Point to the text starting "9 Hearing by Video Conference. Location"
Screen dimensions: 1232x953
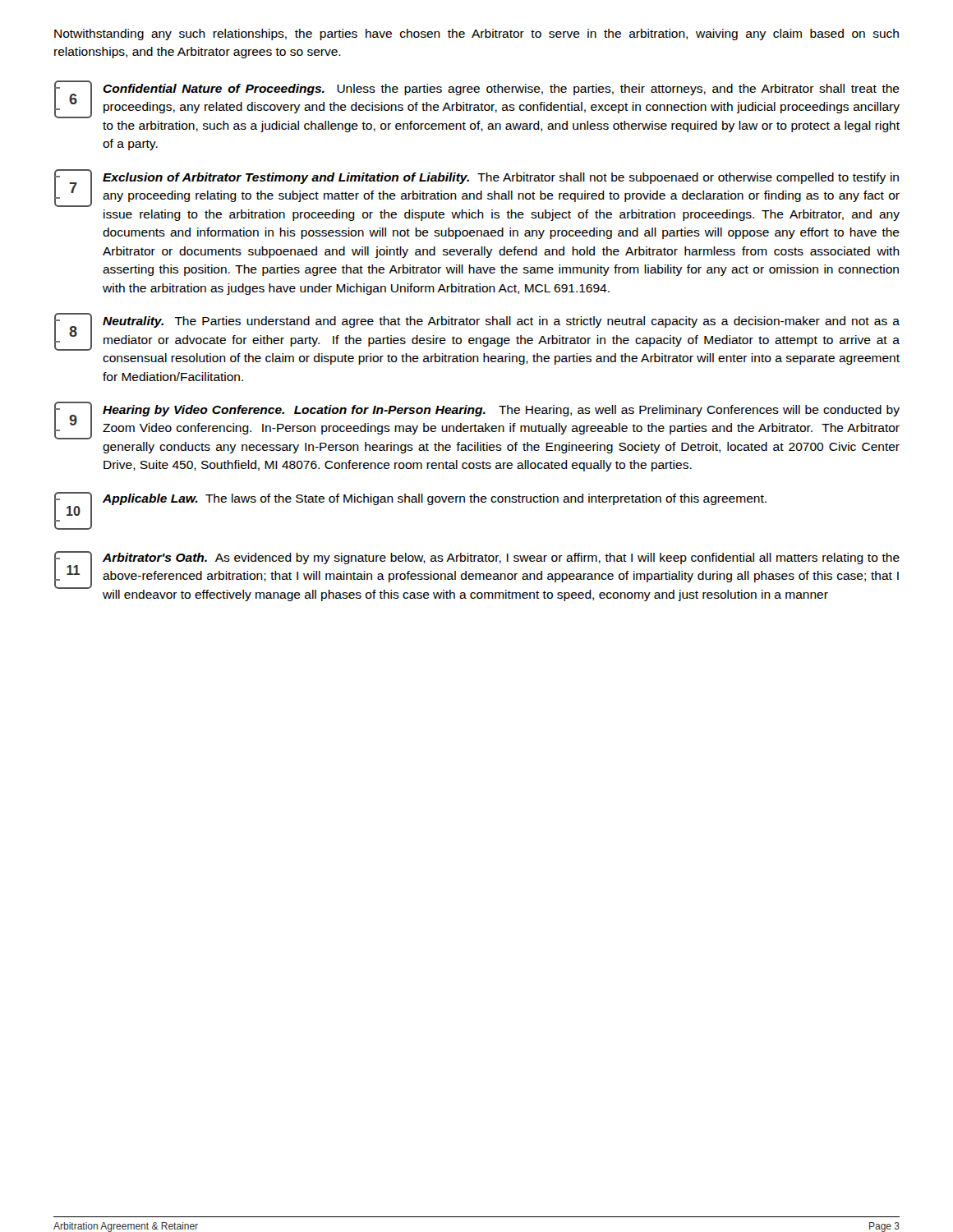pyautogui.click(x=476, y=438)
